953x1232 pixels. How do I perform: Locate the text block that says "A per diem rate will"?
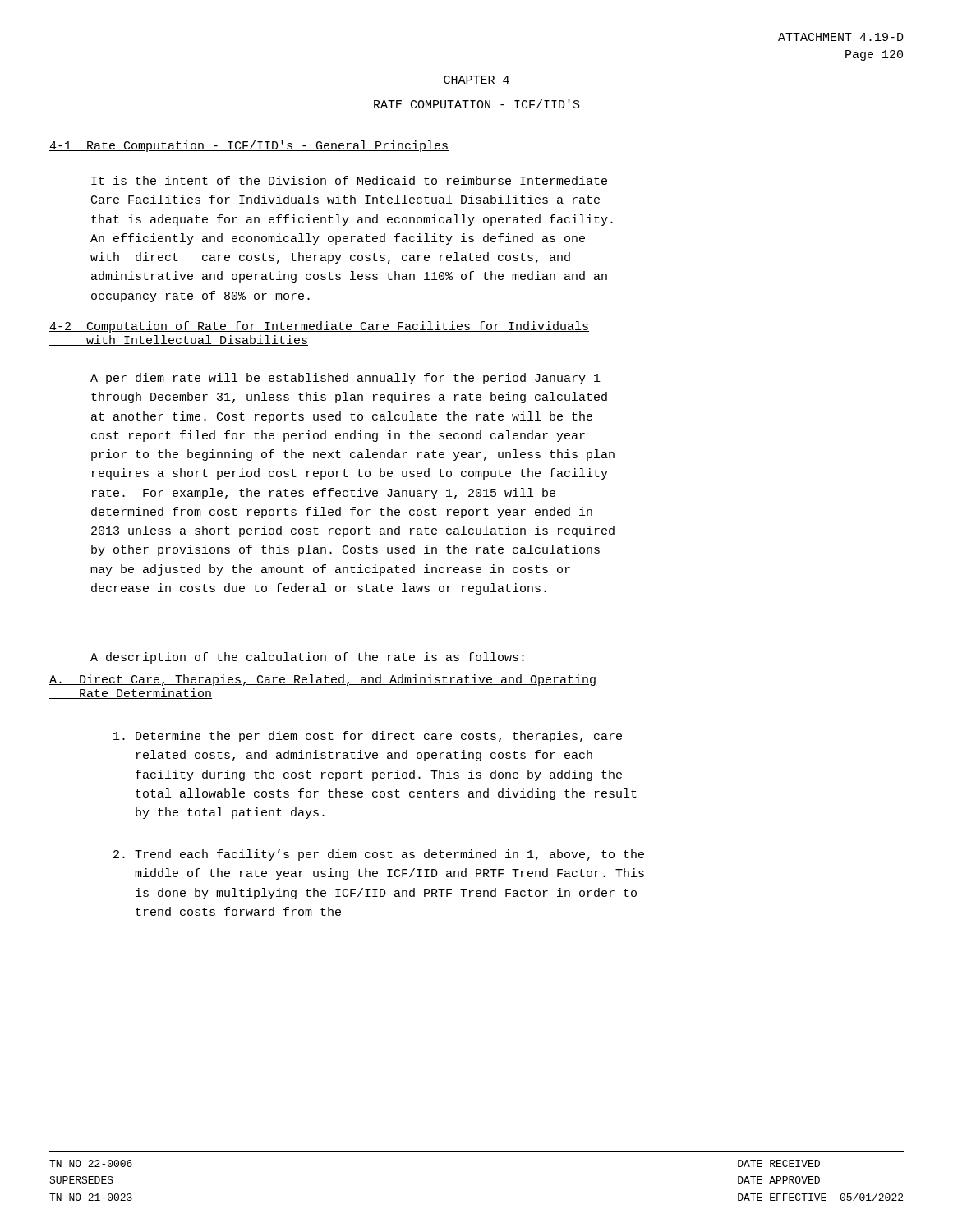coord(353,484)
